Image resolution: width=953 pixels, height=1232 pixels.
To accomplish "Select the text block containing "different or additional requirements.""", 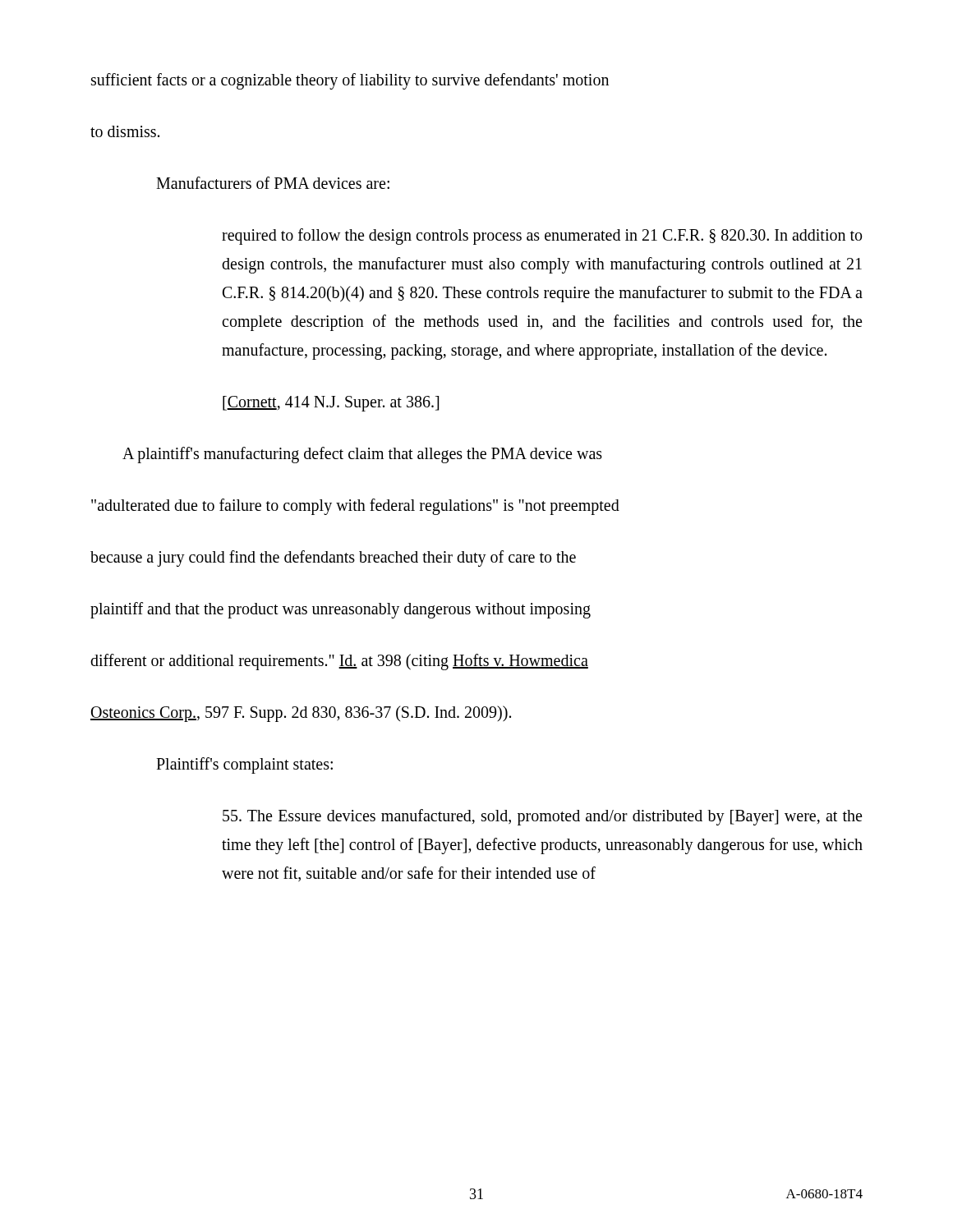I will tap(339, 660).
